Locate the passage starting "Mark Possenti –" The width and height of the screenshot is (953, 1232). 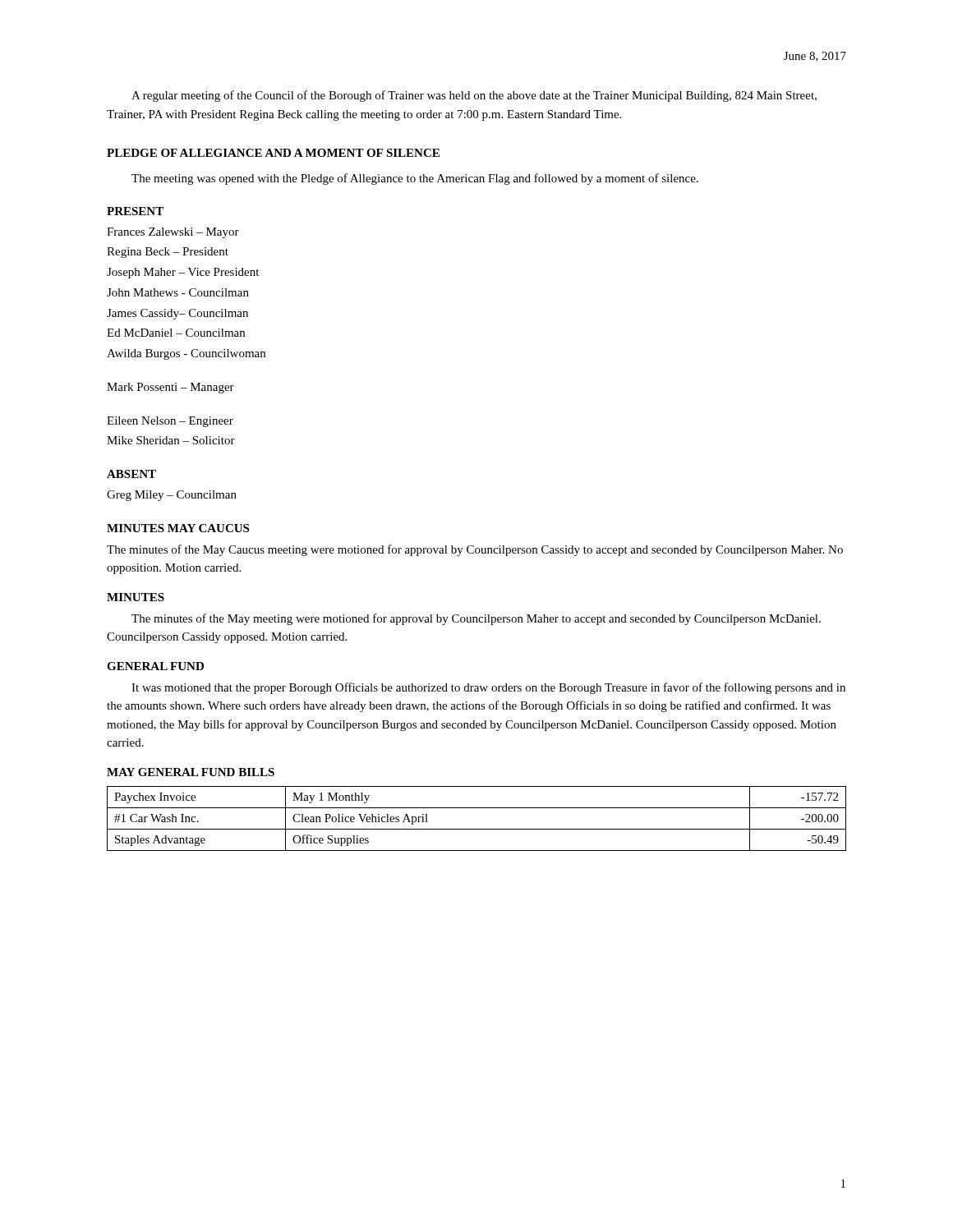tap(170, 387)
